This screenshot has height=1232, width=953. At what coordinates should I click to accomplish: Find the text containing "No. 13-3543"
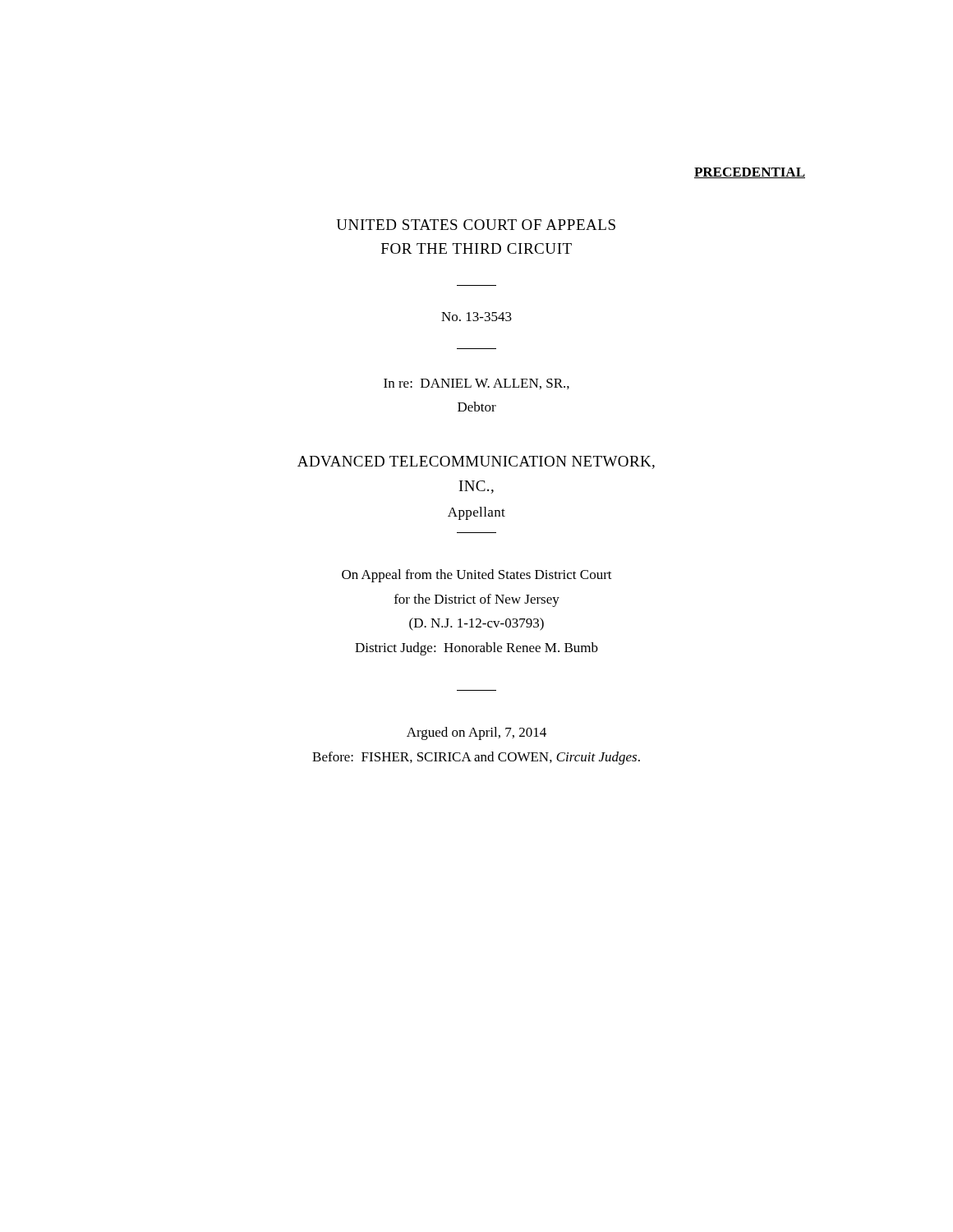pos(476,317)
